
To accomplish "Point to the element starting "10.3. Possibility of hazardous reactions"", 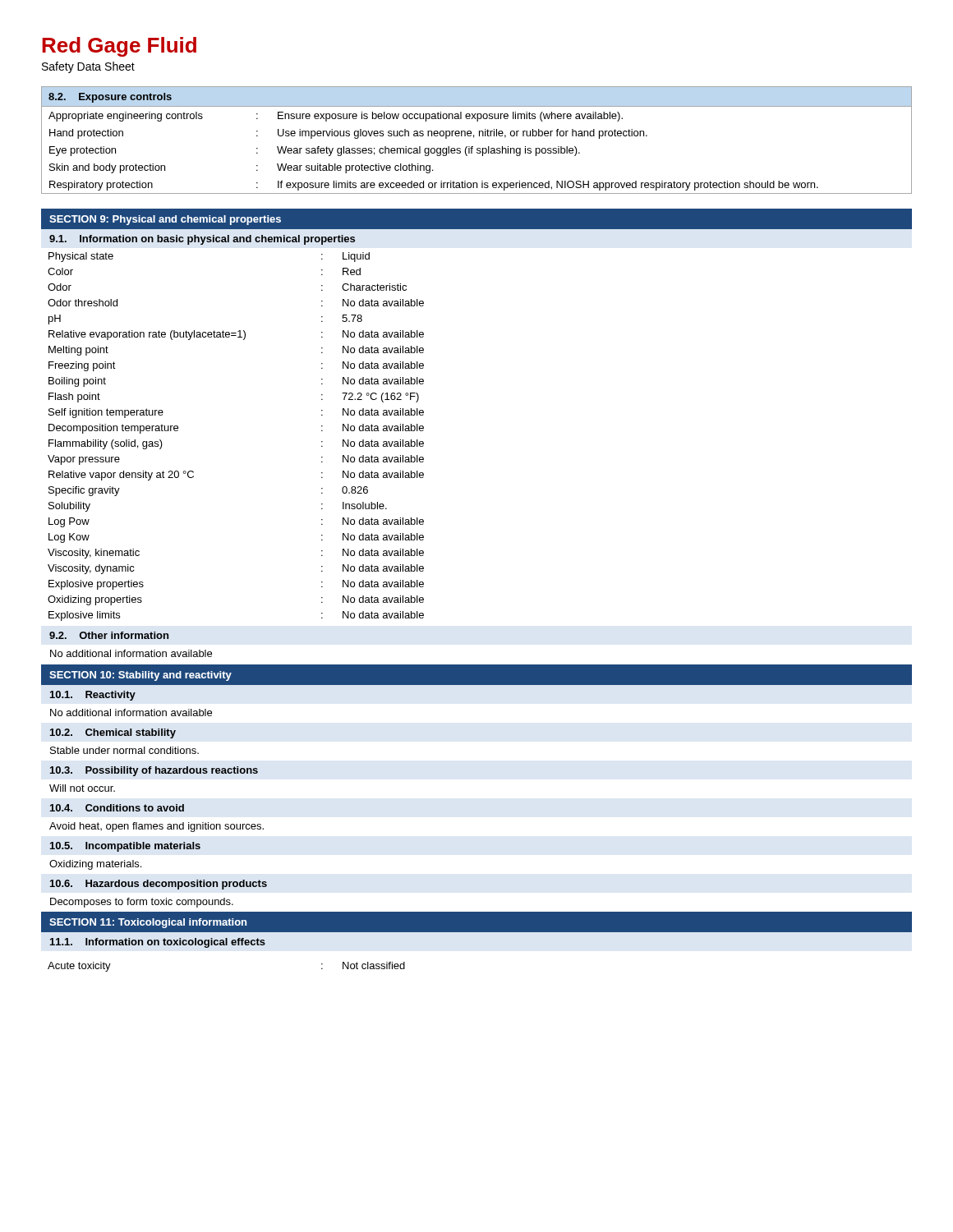I will tap(154, 770).
